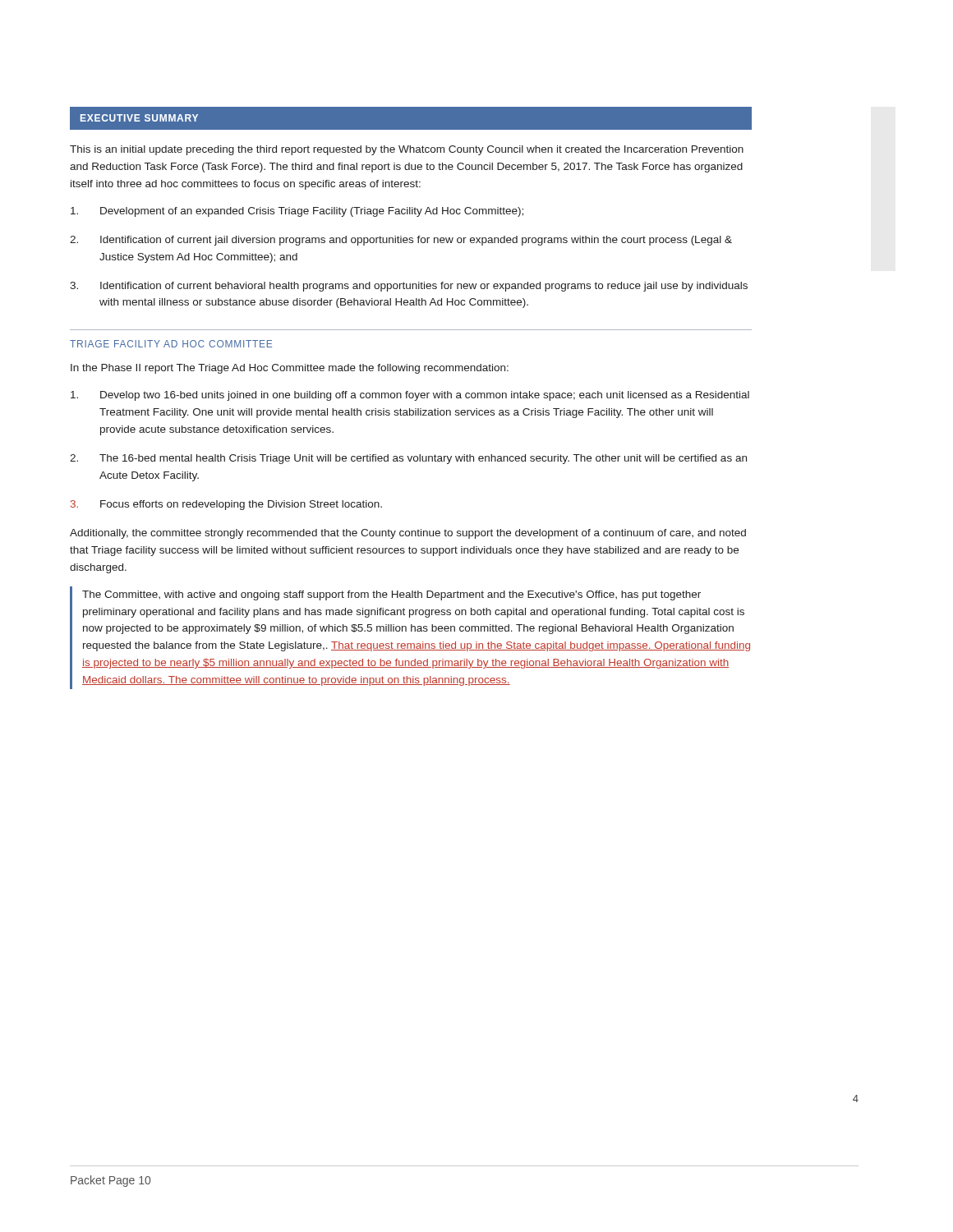Select the text block that reads "The Committee, with active and ongoing staff support"
Image resolution: width=953 pixels, height=1232 pixels.
point(417,637)
